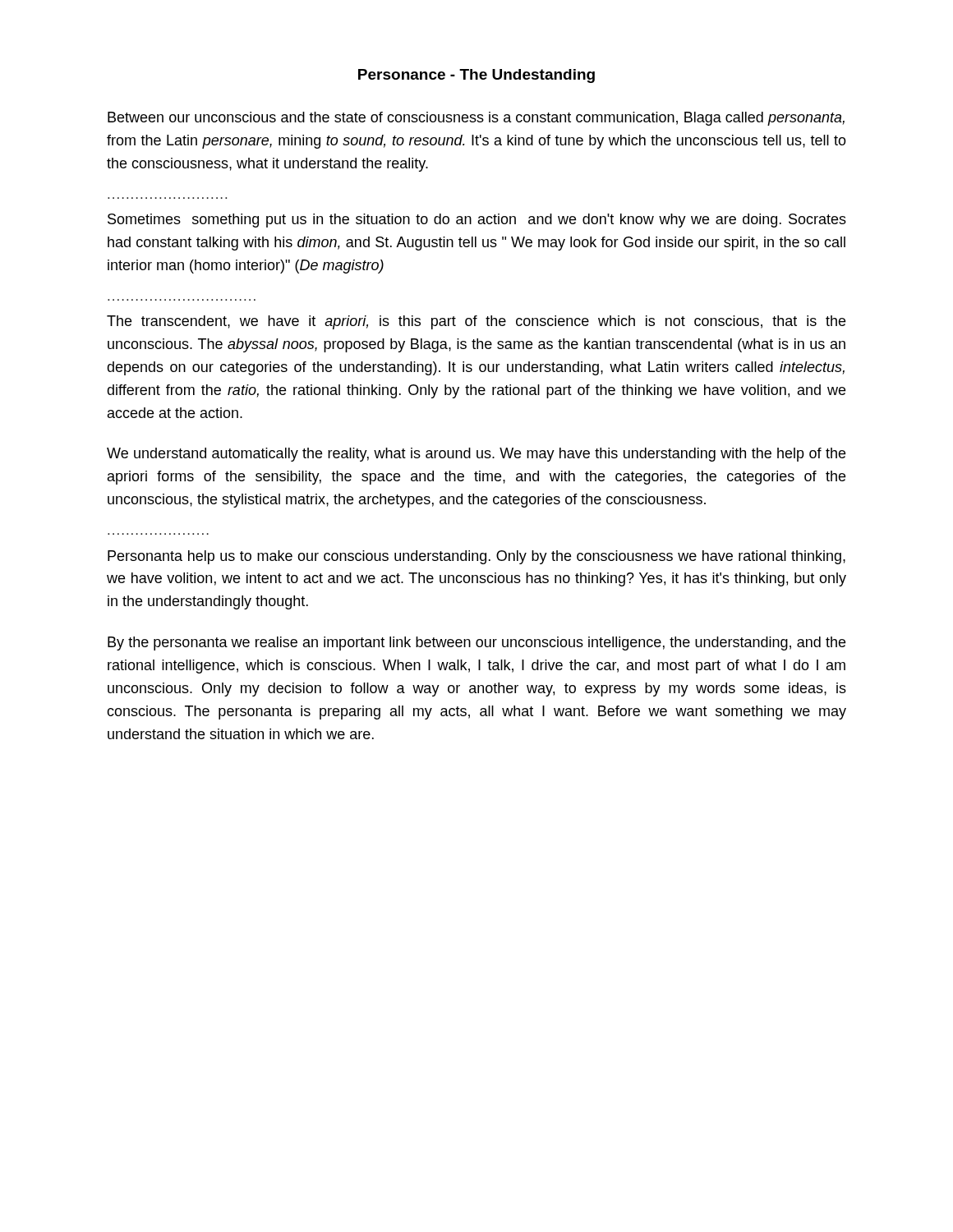Locate the block of text that opens with "Sometimes something put us in the"
The image size is (953, 1232).
(x=476, y=242)
